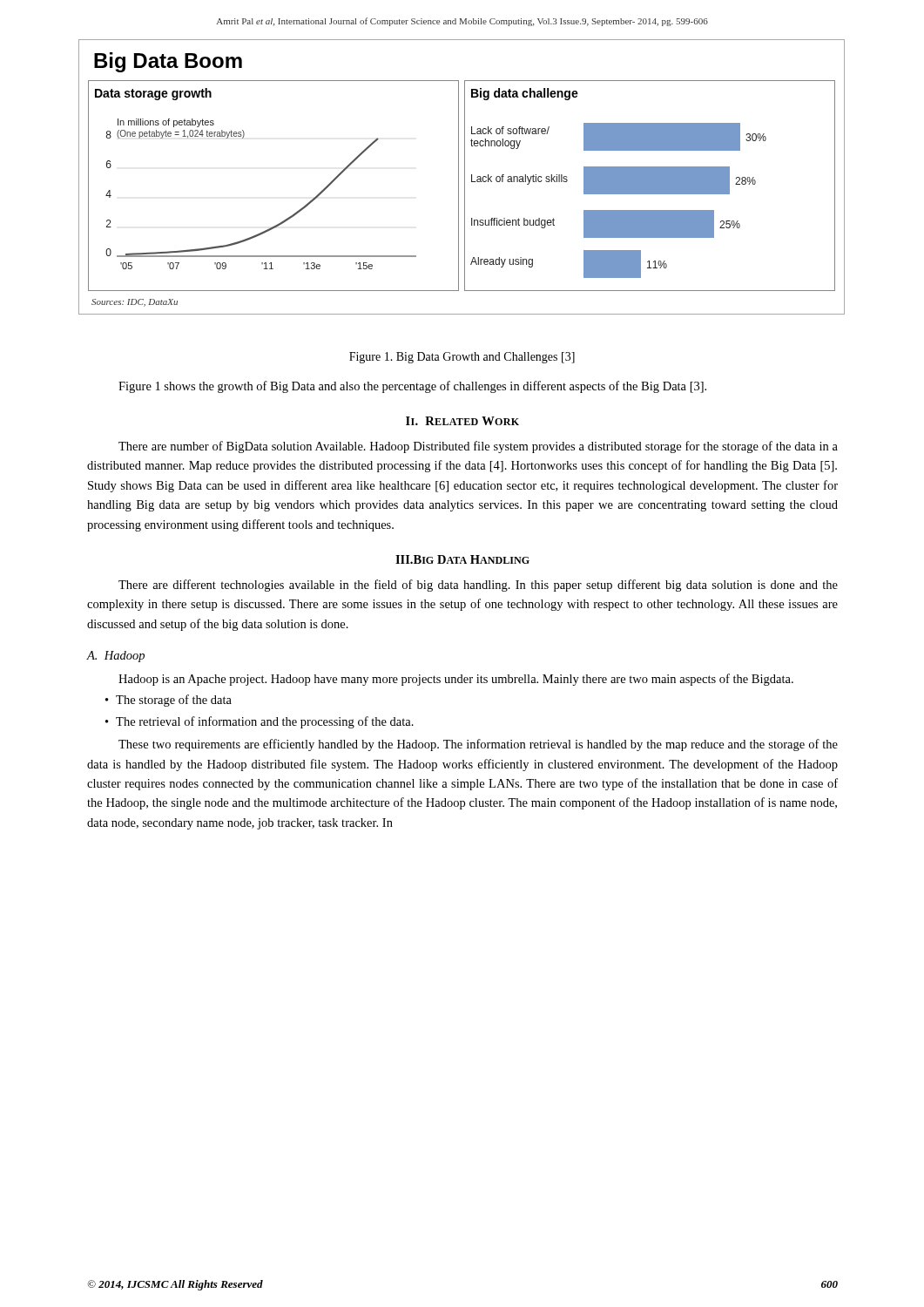The image size is (924, 1307).
Task: Click on the section header that says "II. RELATED WORK"
Action: coord(462,421)
